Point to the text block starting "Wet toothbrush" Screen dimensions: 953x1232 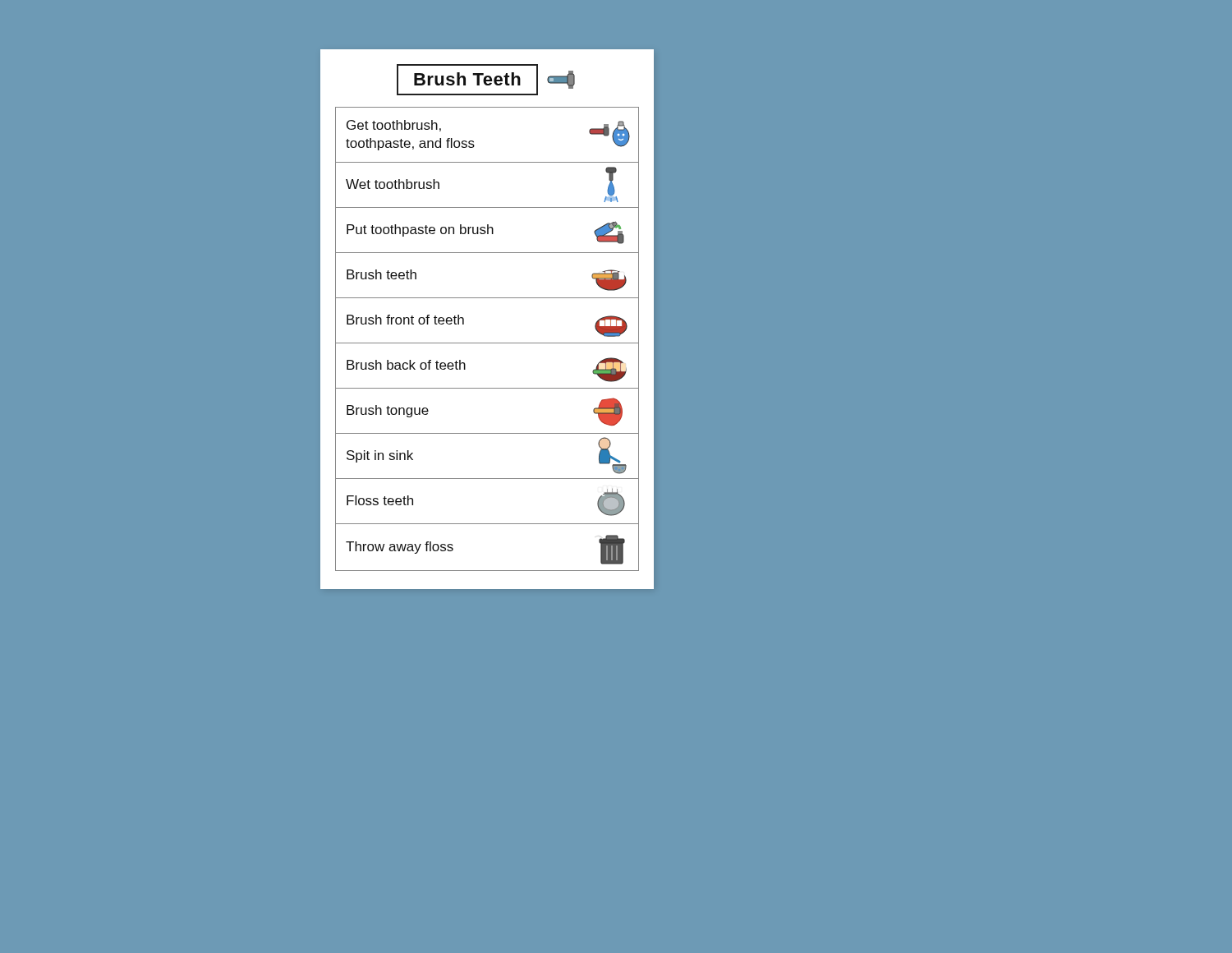pyautogui.click(x=392, y=184)
